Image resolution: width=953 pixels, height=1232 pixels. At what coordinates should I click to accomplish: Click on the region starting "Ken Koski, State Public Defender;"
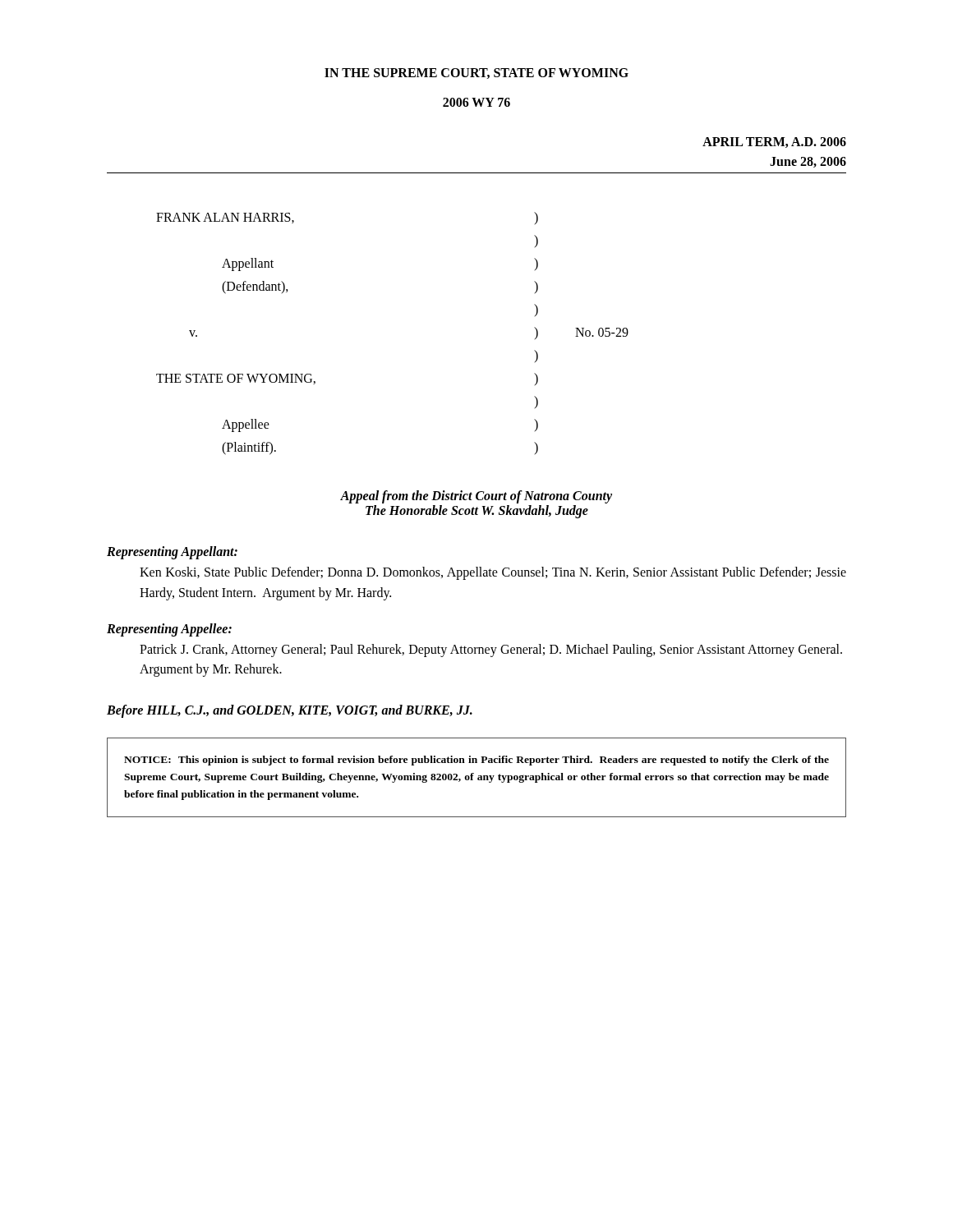point(493,582)
